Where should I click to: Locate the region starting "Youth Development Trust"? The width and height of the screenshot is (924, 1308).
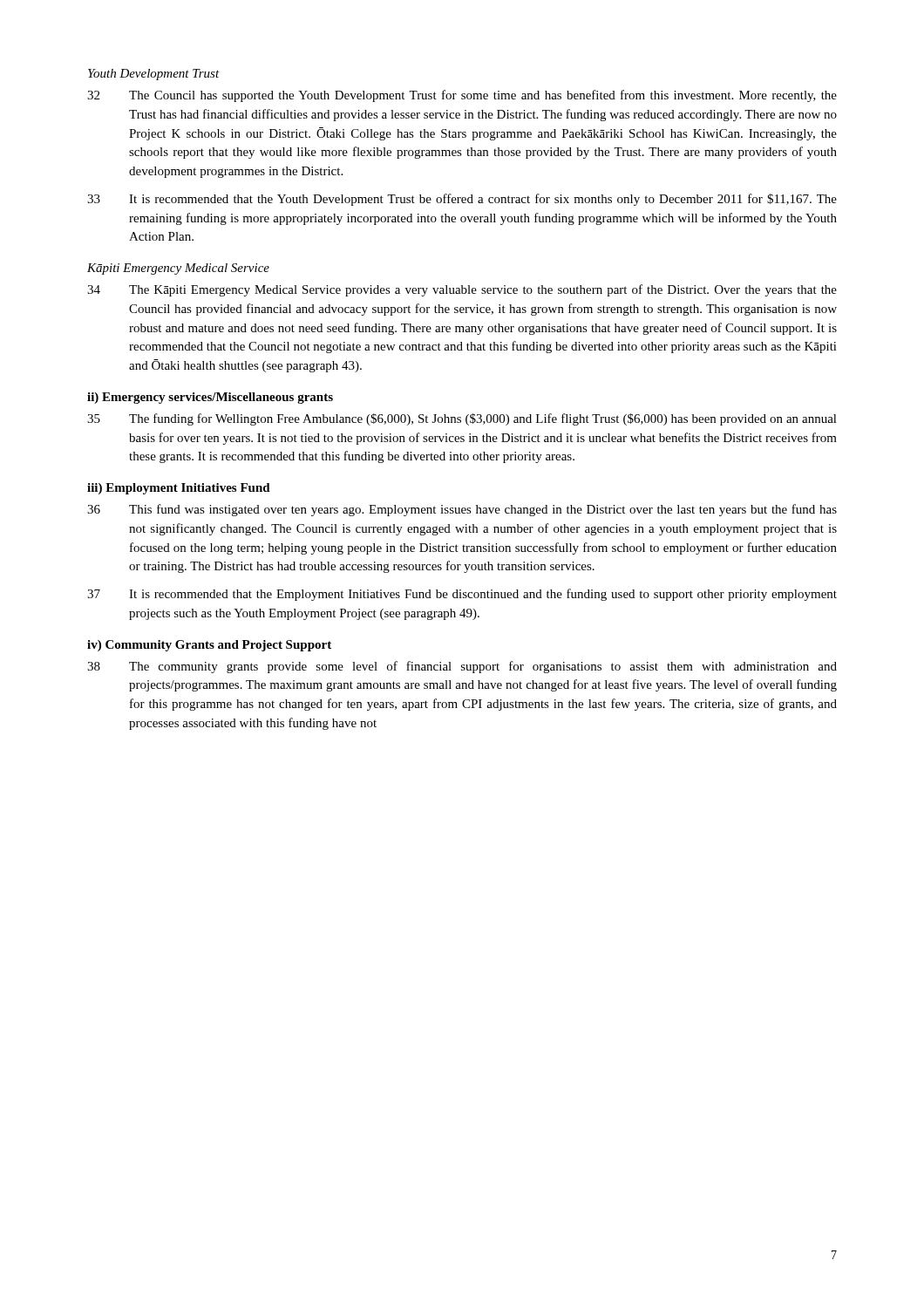(153, 73)
